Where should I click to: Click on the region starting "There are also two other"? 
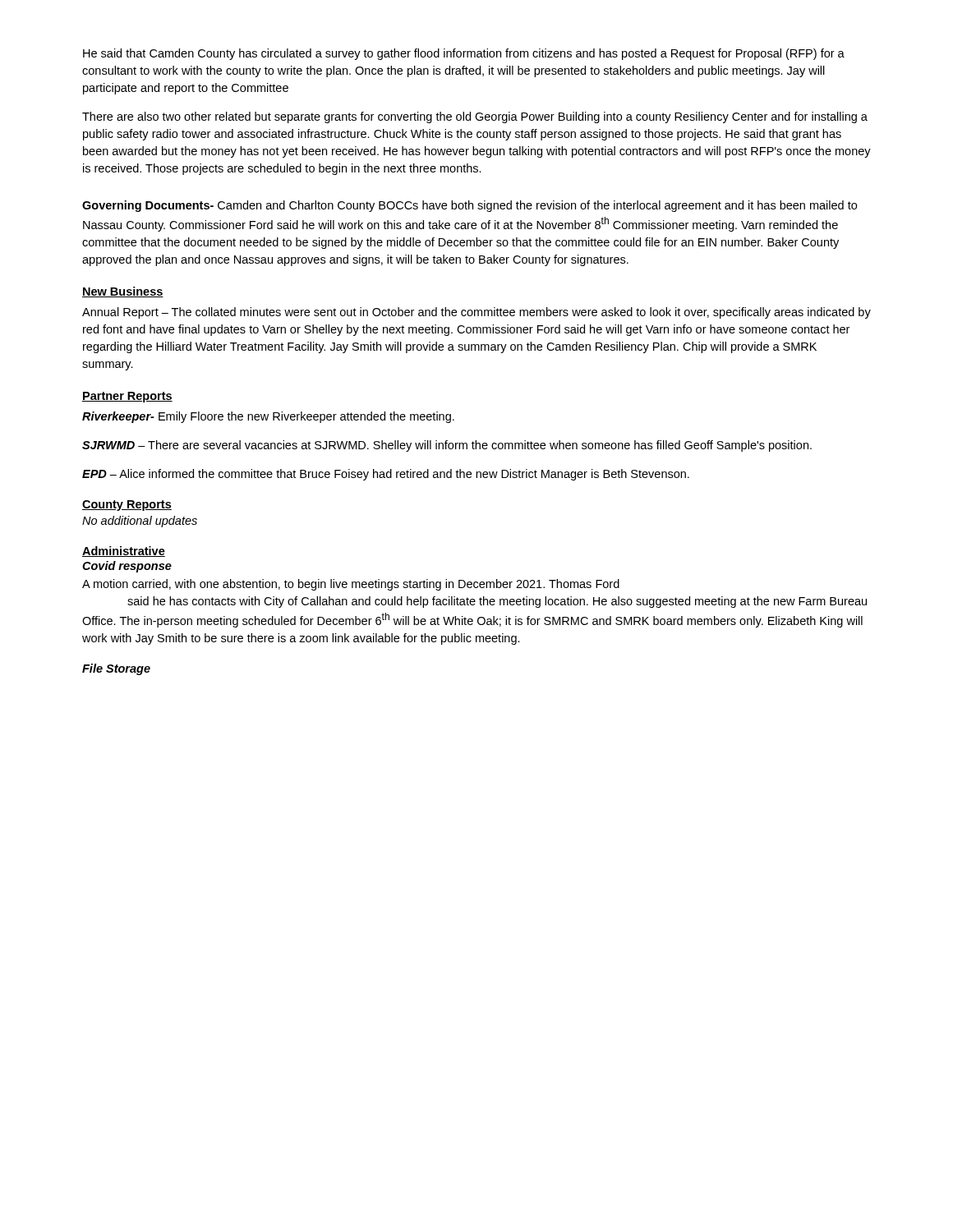click(x=476, y=143)
